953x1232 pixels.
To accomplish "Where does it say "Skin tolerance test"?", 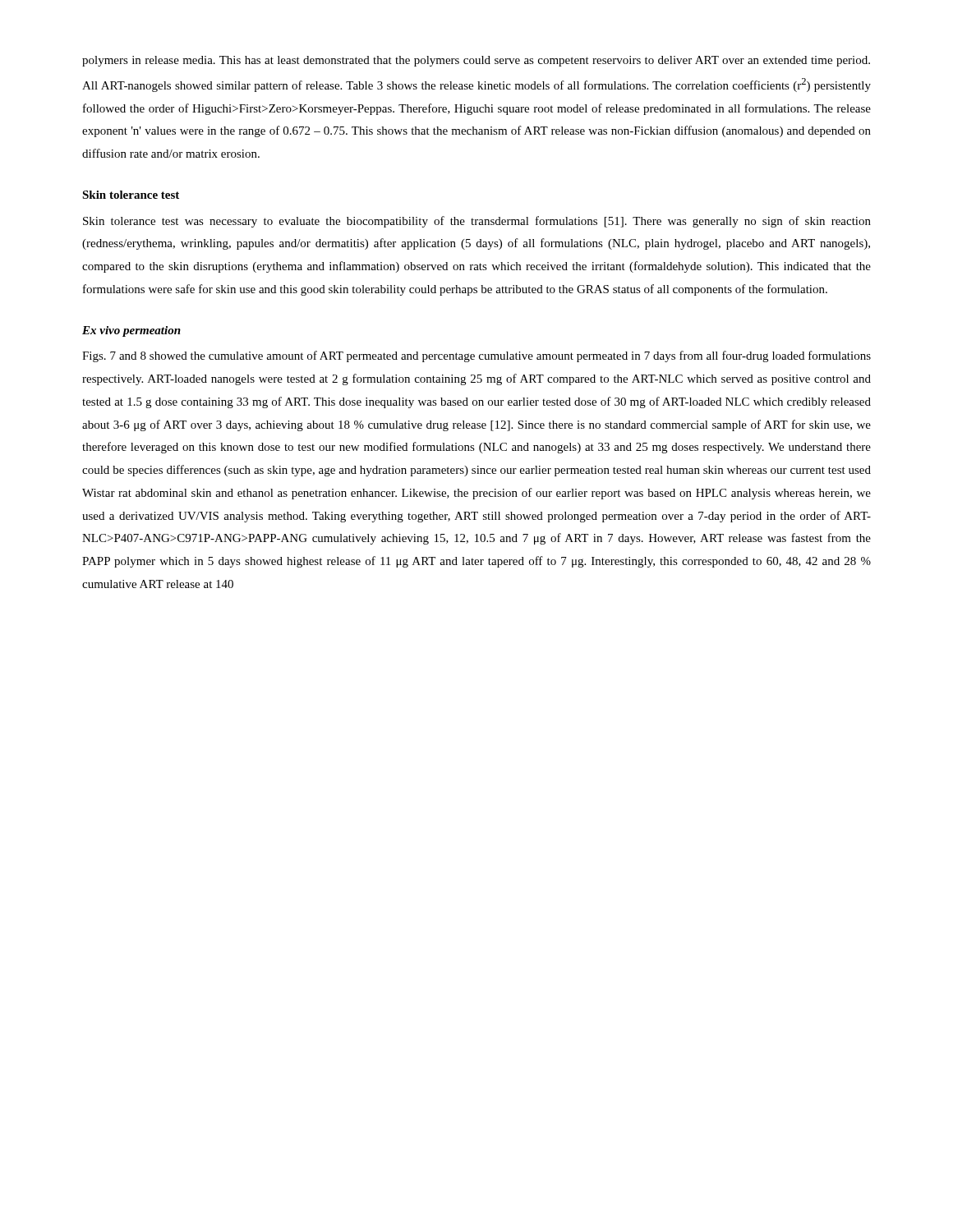I will (131, 195).
